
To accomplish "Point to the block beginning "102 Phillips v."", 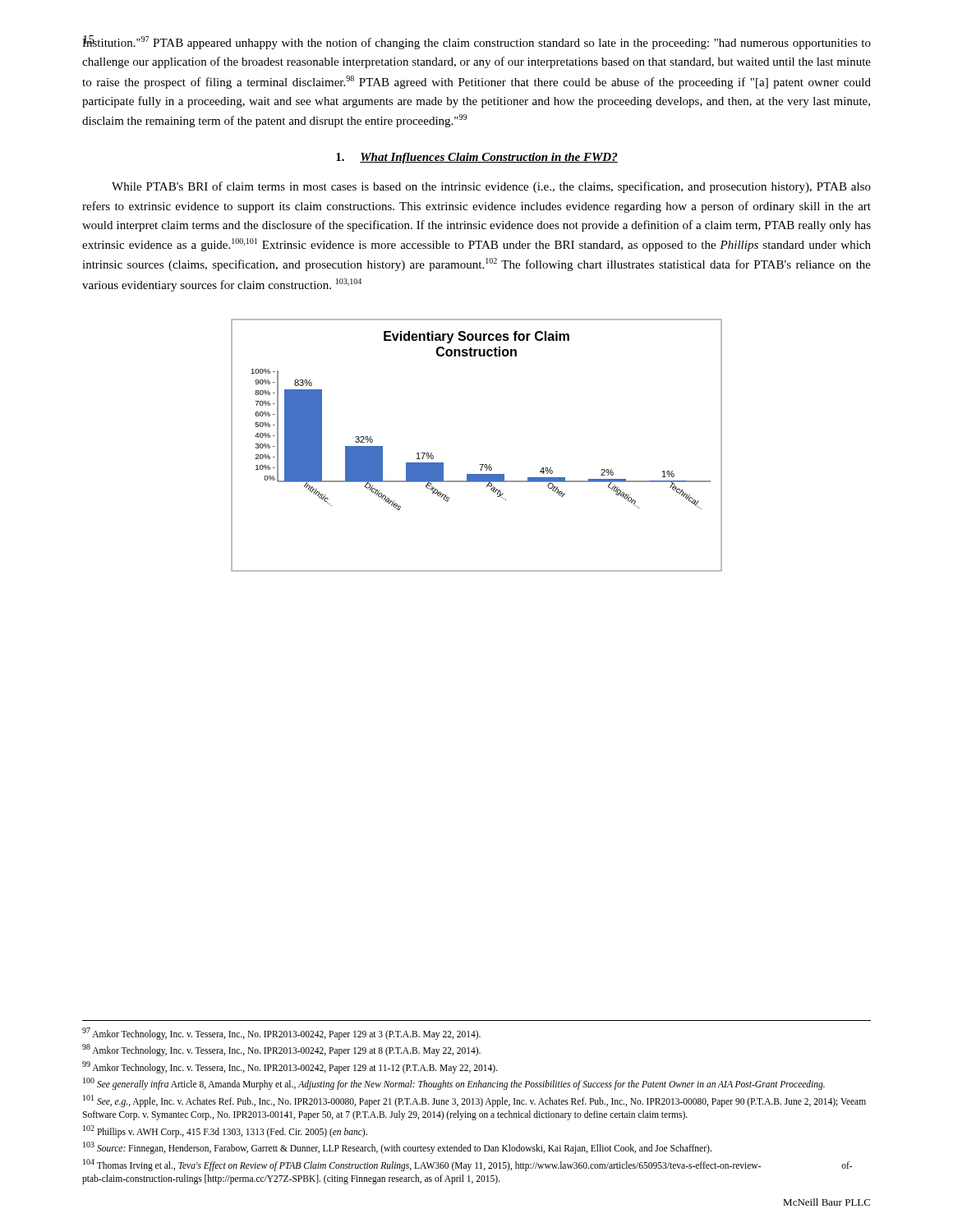I will click(x=225, y=1130).
